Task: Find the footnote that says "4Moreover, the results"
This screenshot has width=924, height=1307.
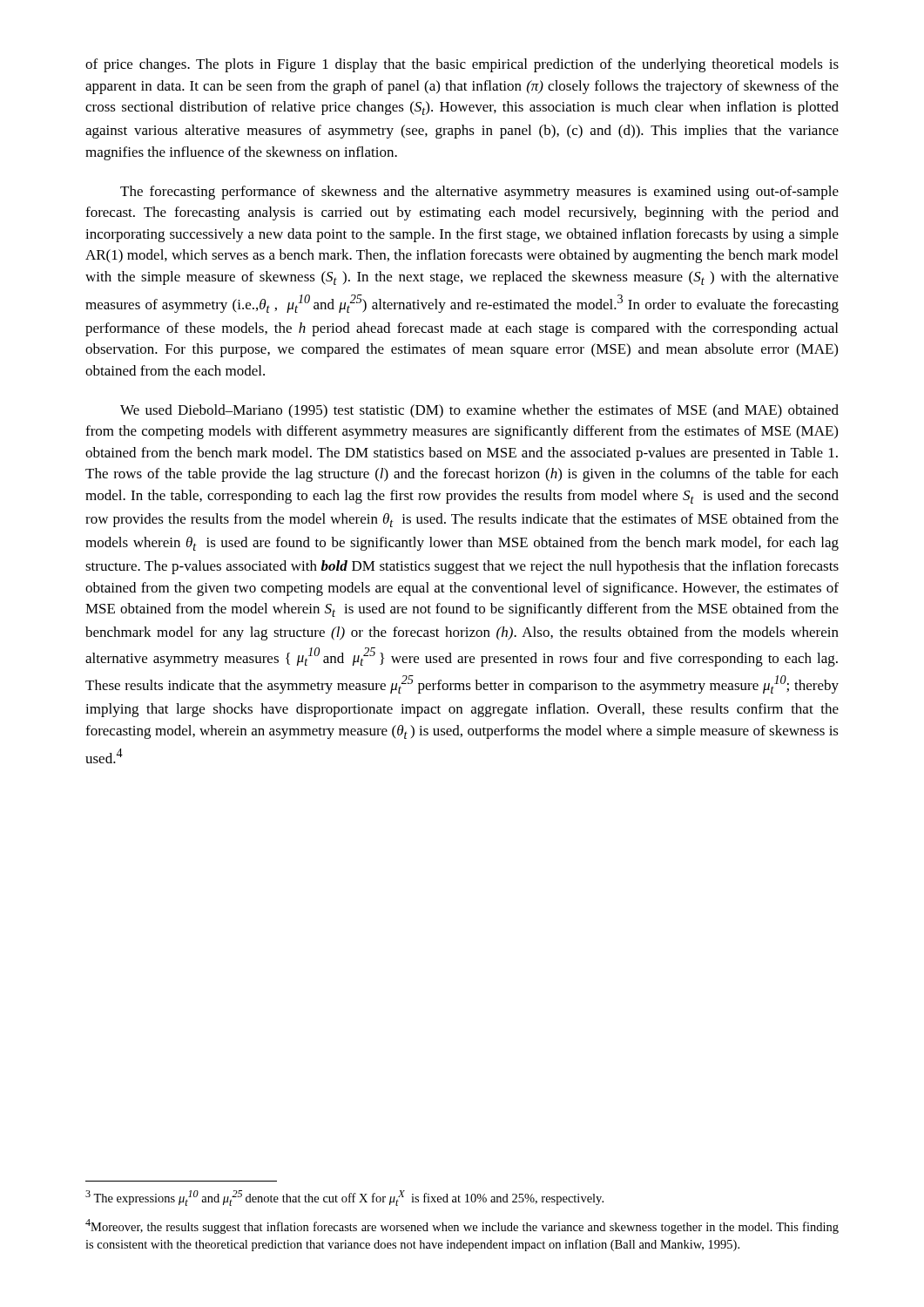Action: point(462,1233)
